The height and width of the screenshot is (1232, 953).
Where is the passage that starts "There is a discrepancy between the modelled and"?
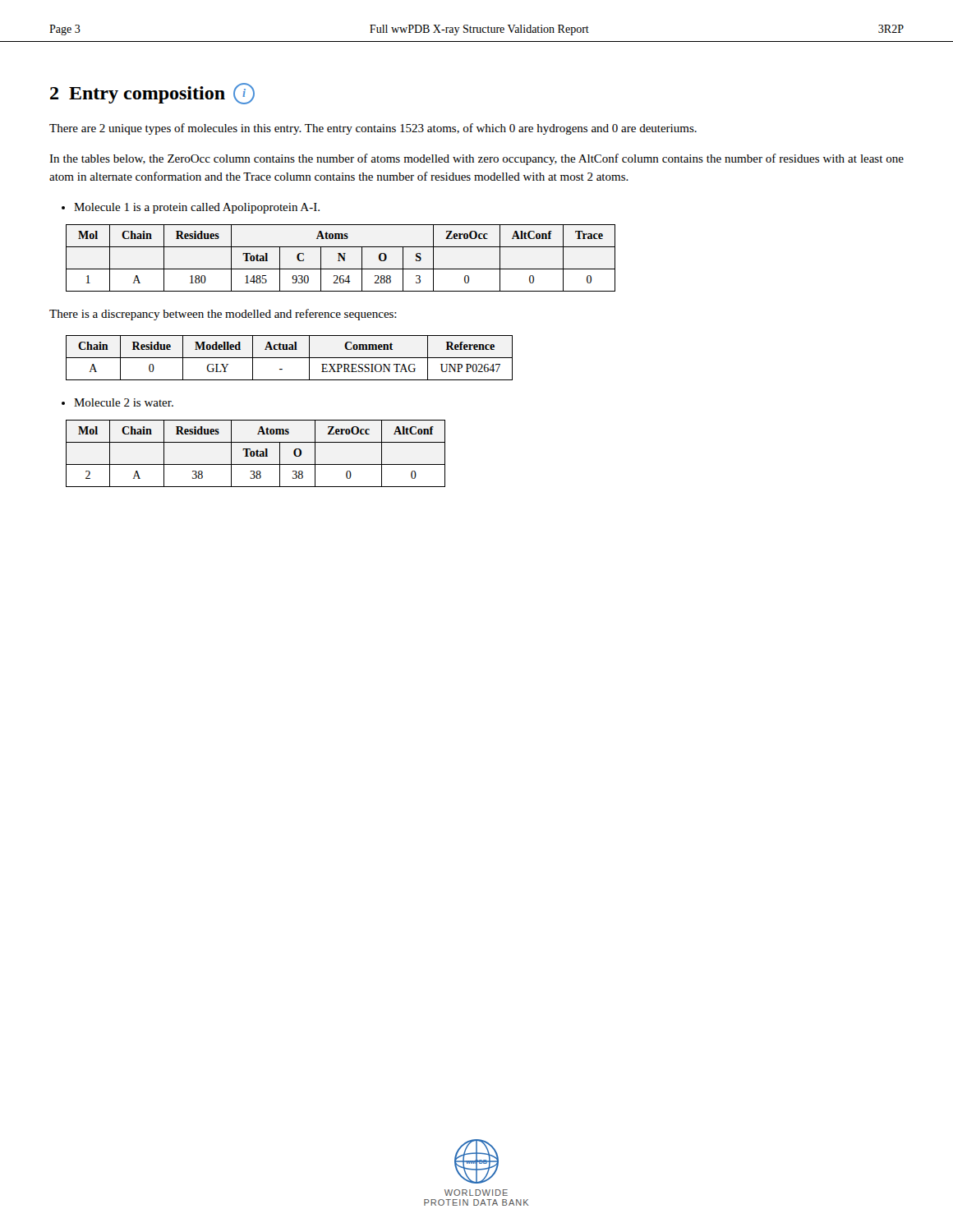point(223,315)
